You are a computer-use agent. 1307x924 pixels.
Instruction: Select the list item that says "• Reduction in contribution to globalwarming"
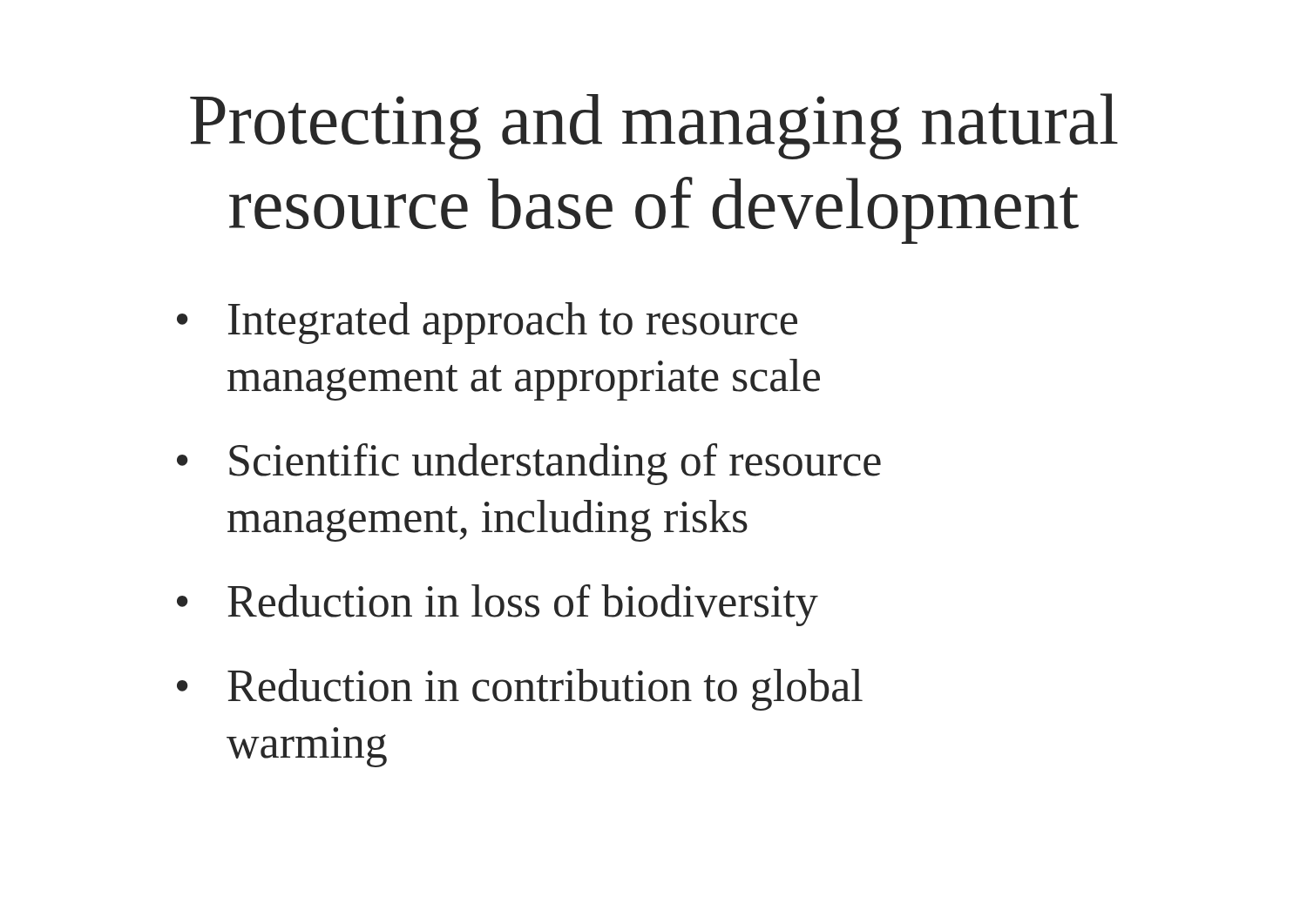[519, 712]
